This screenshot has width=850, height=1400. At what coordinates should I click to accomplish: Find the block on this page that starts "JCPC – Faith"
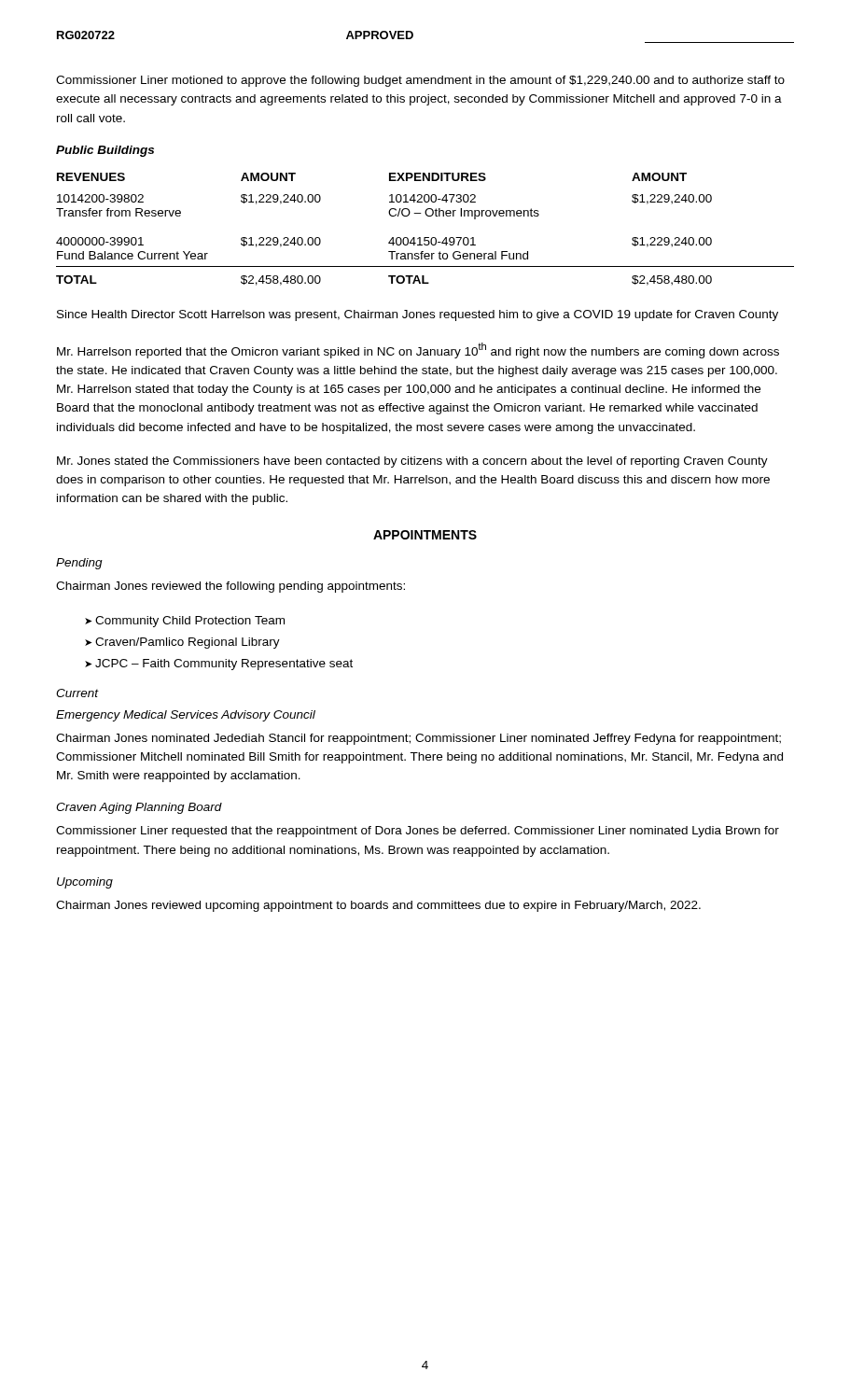coord(224,663)
